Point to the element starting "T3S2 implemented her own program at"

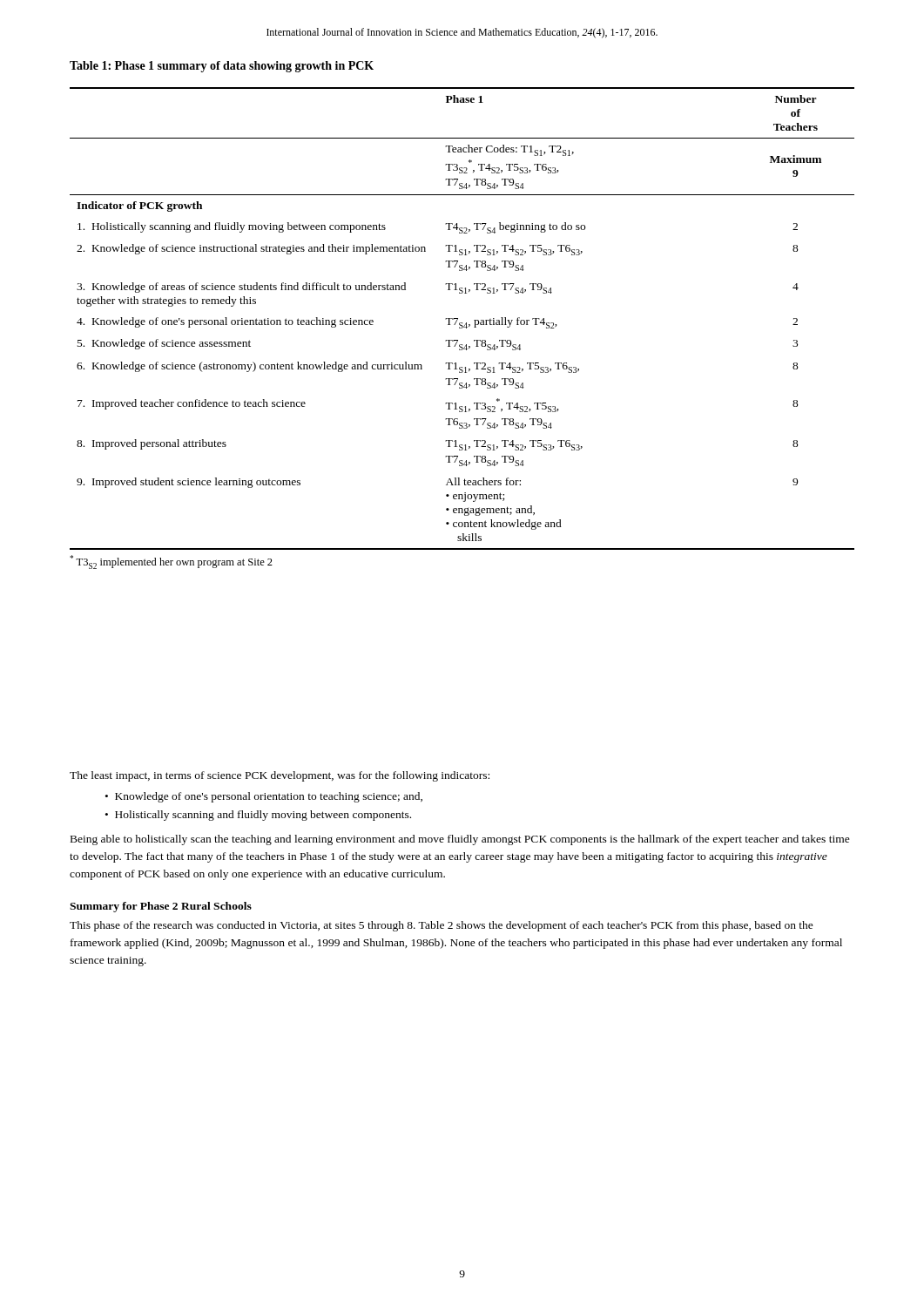pyautogui.click(x=171, y=562)
